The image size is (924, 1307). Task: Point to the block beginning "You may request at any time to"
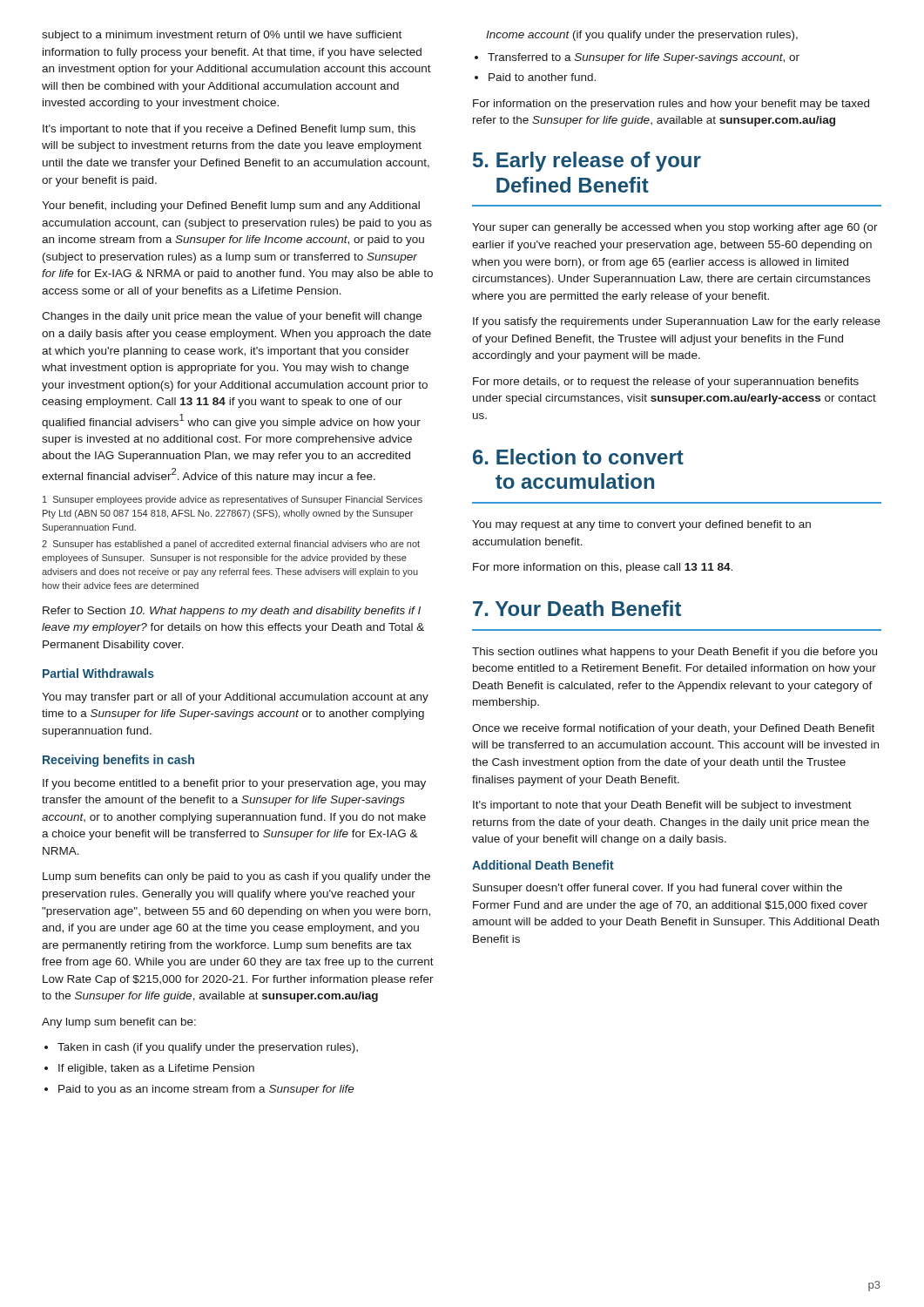[x=677, y=533]
